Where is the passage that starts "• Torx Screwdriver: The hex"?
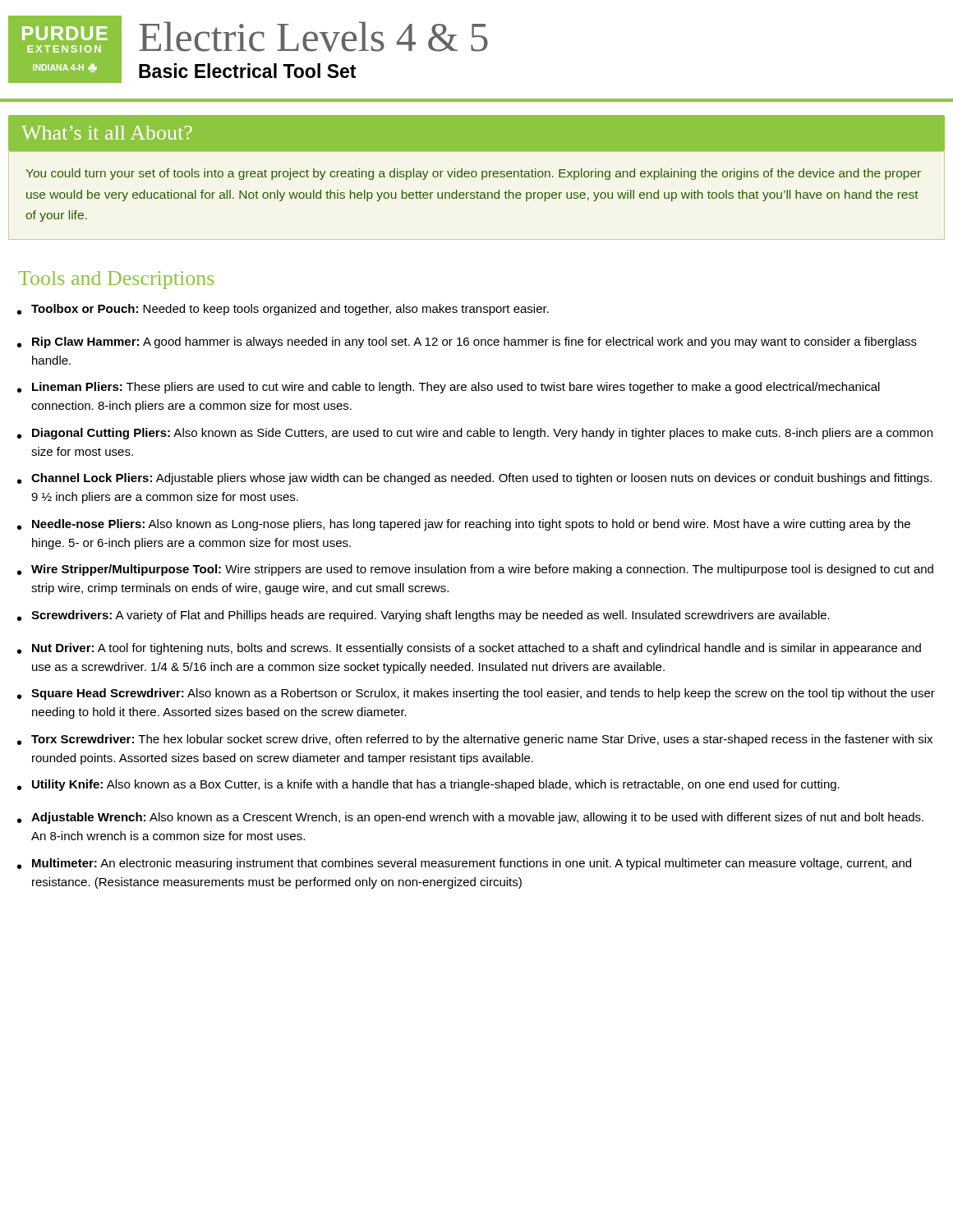 pos(476,748)
